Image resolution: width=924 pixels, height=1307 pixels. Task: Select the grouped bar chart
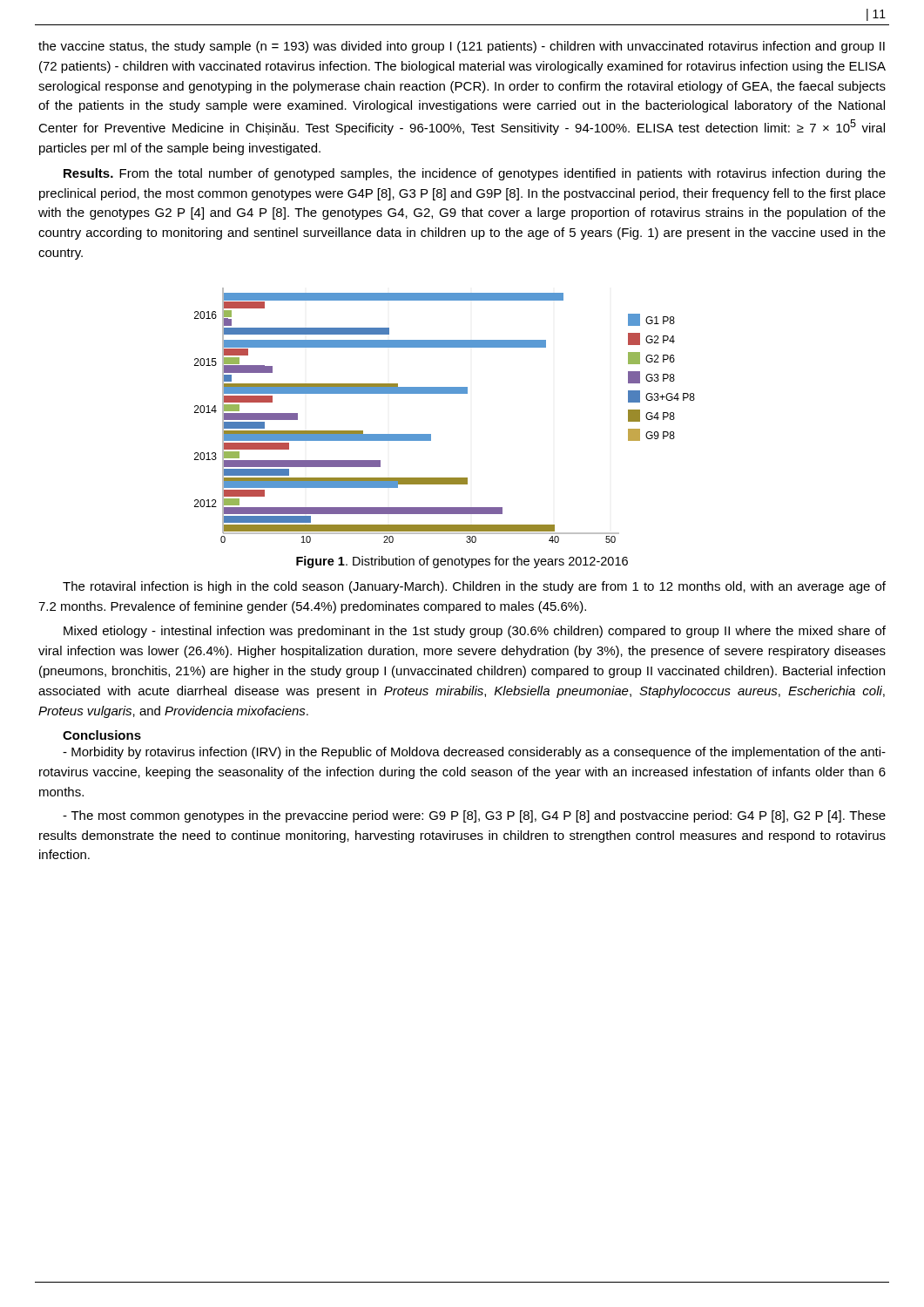click(x=462, y=414)
